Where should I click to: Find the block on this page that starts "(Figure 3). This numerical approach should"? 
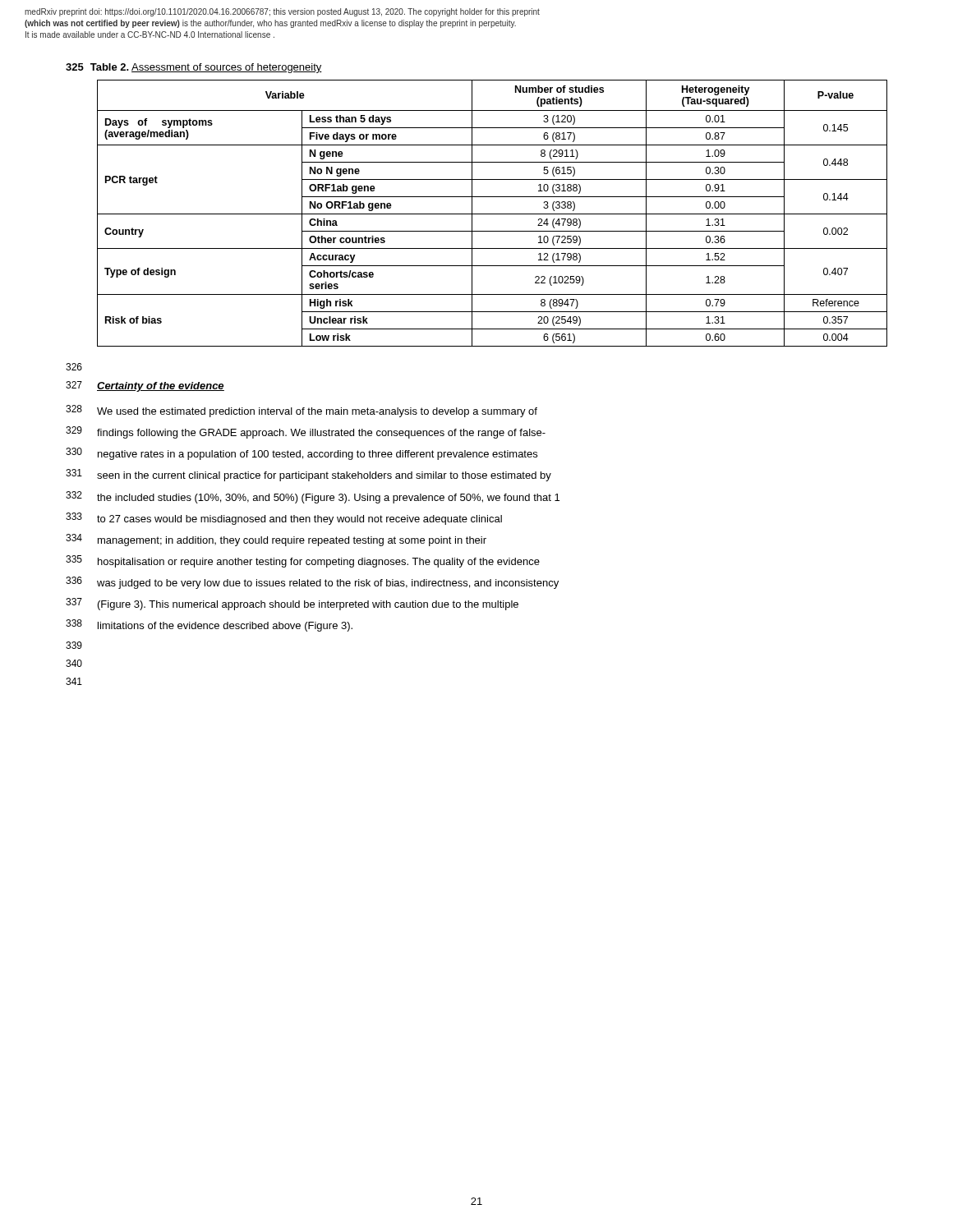click(x=492, y=605)
